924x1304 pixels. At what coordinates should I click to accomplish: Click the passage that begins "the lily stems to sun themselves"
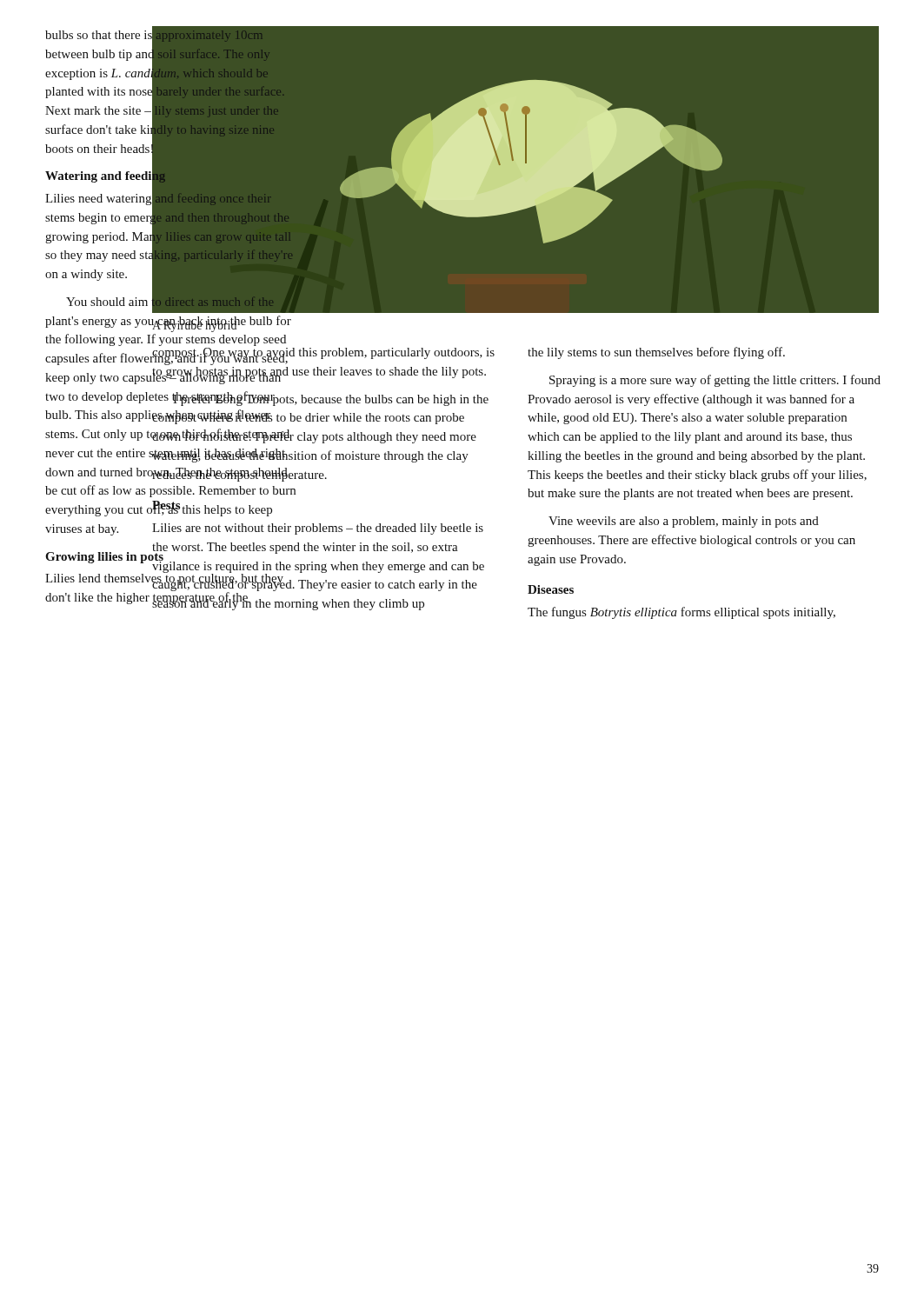pyautogui.click(x=704, y=483)
